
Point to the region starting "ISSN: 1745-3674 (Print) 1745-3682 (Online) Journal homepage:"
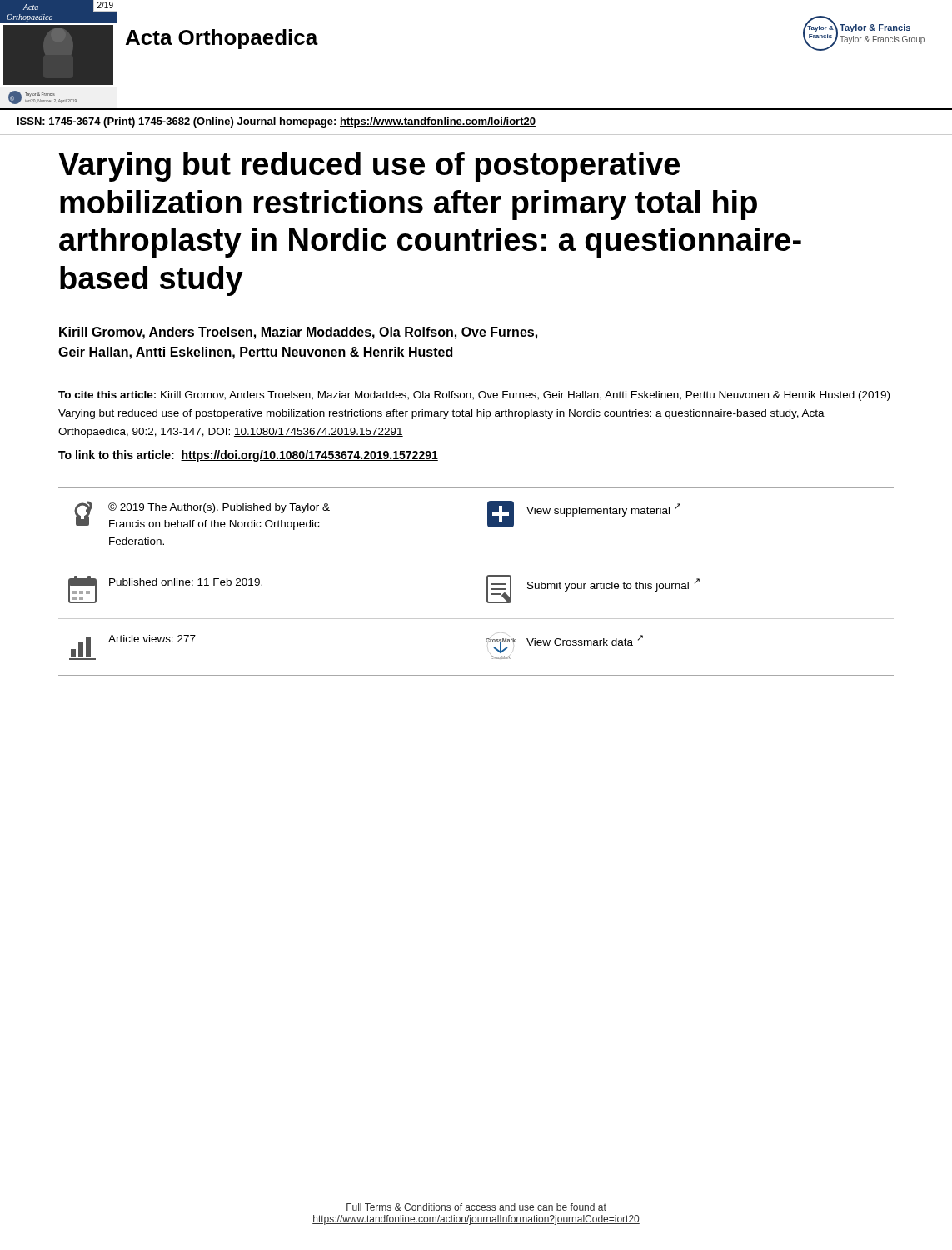(276, 121)
